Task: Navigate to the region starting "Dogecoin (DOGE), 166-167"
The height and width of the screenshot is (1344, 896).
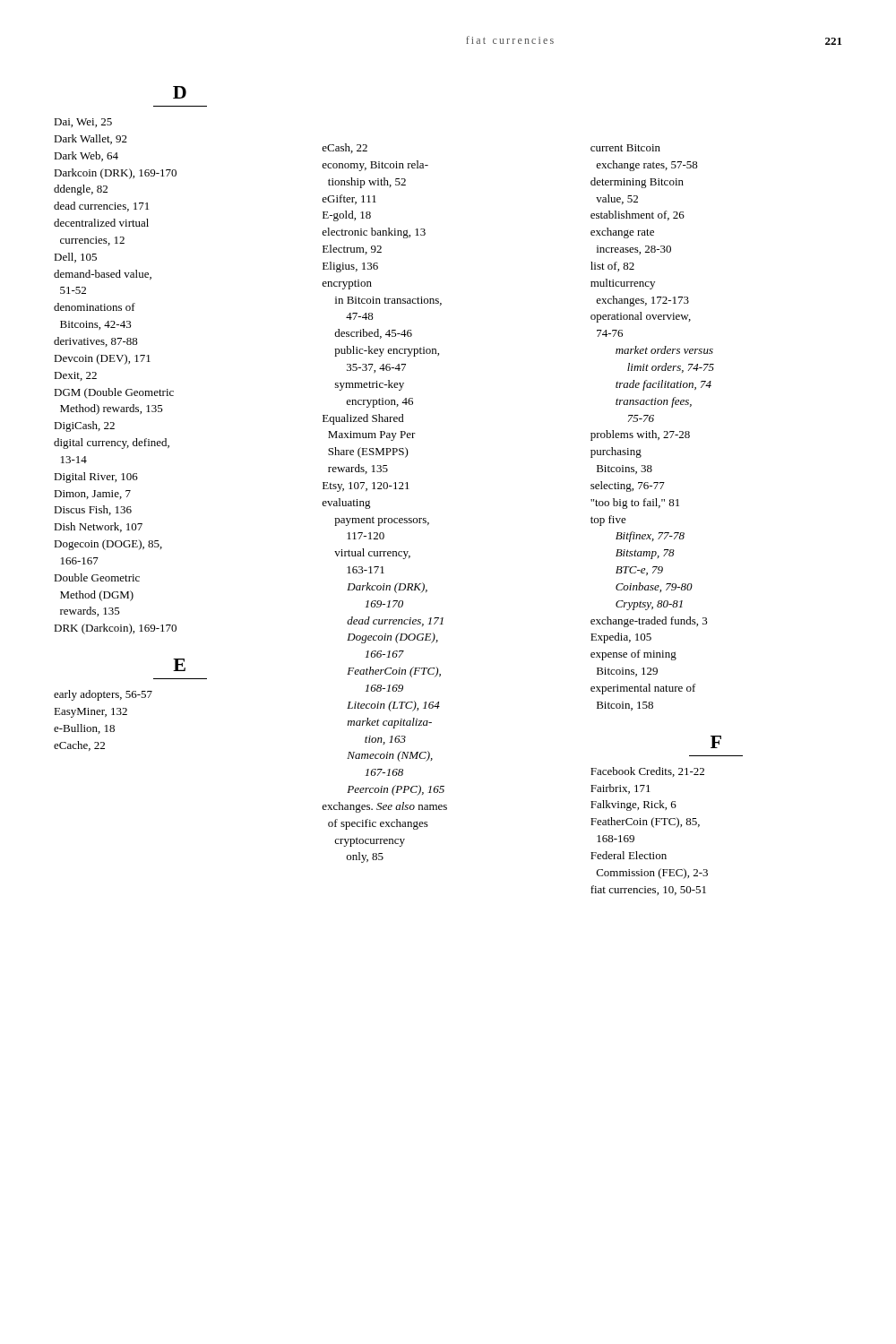Action: point(393,645)
